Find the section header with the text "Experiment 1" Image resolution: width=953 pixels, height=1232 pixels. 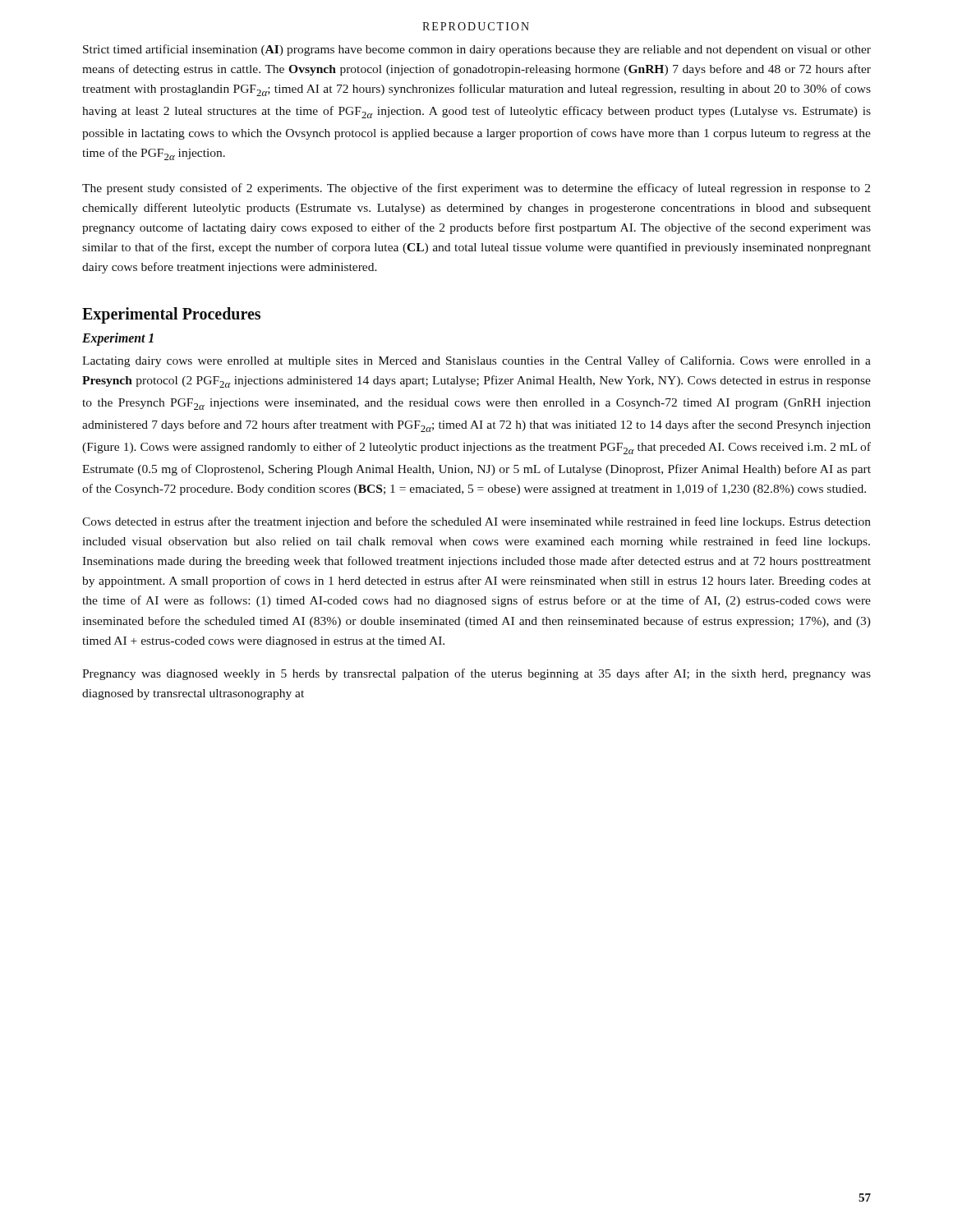(x=118, y=338)
